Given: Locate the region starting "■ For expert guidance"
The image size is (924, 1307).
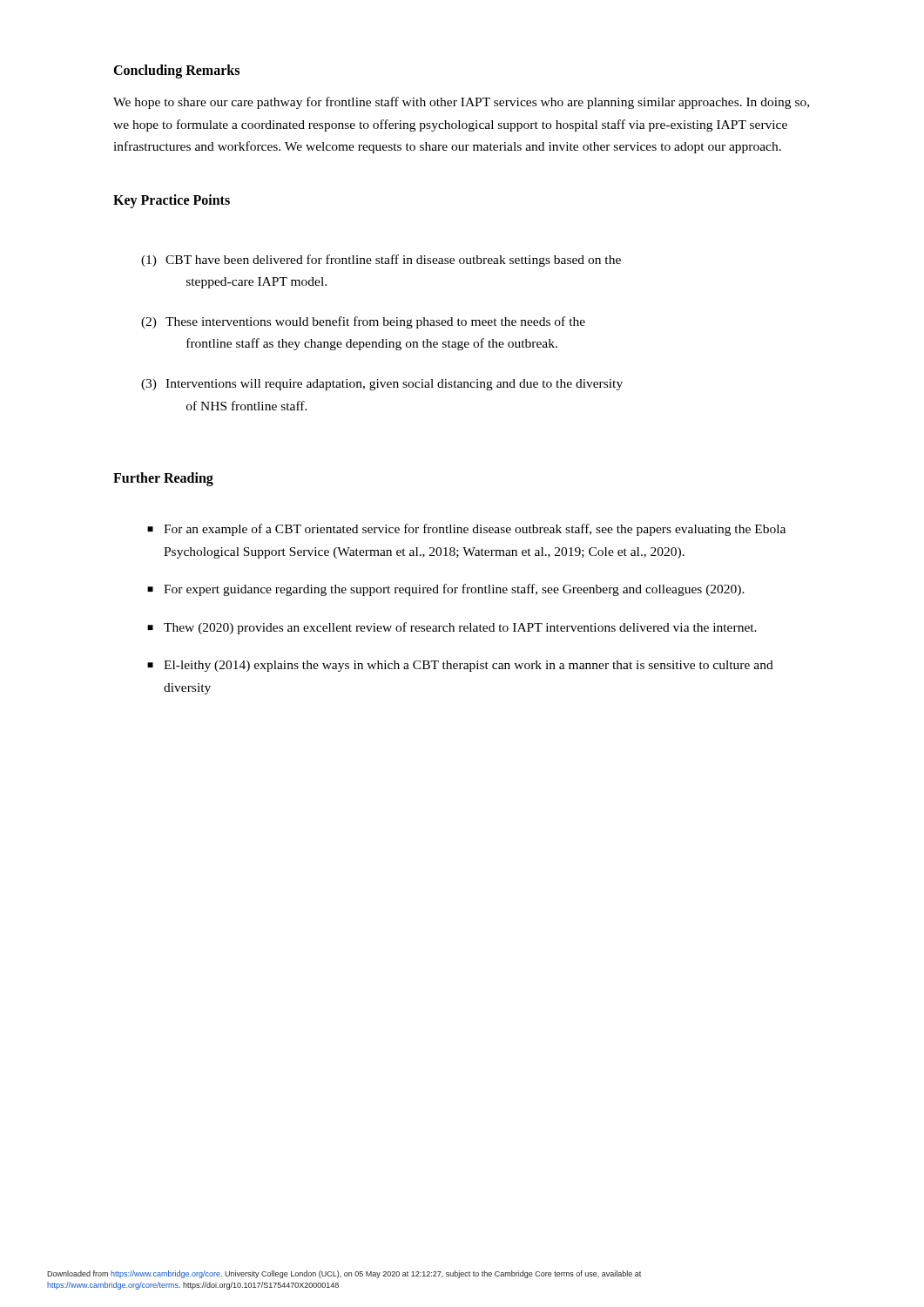Looking at the screenshot, I should [x=462, y=589].
